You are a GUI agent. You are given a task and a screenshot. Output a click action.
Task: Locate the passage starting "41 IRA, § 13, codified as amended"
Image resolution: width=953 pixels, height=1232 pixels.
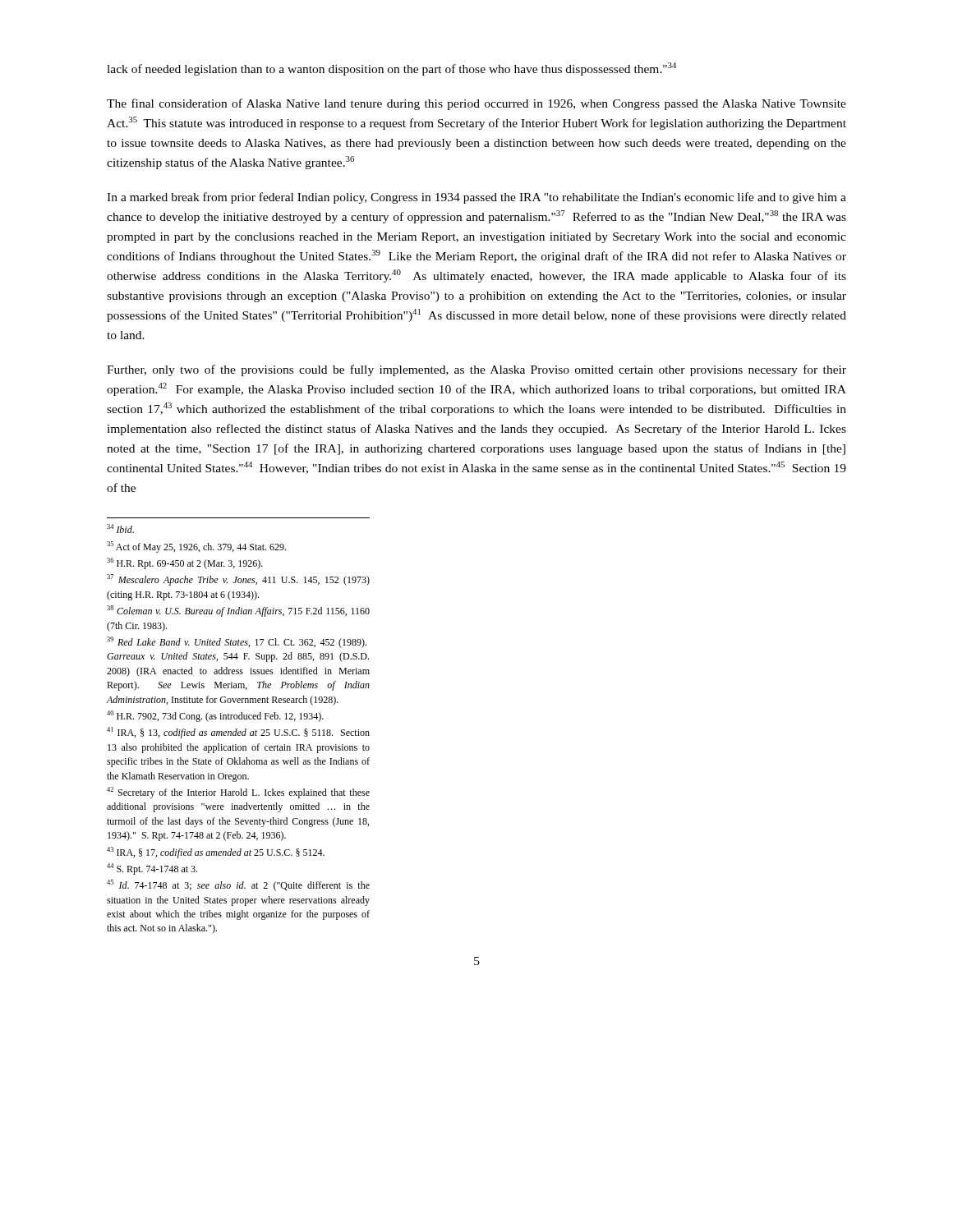238,754
